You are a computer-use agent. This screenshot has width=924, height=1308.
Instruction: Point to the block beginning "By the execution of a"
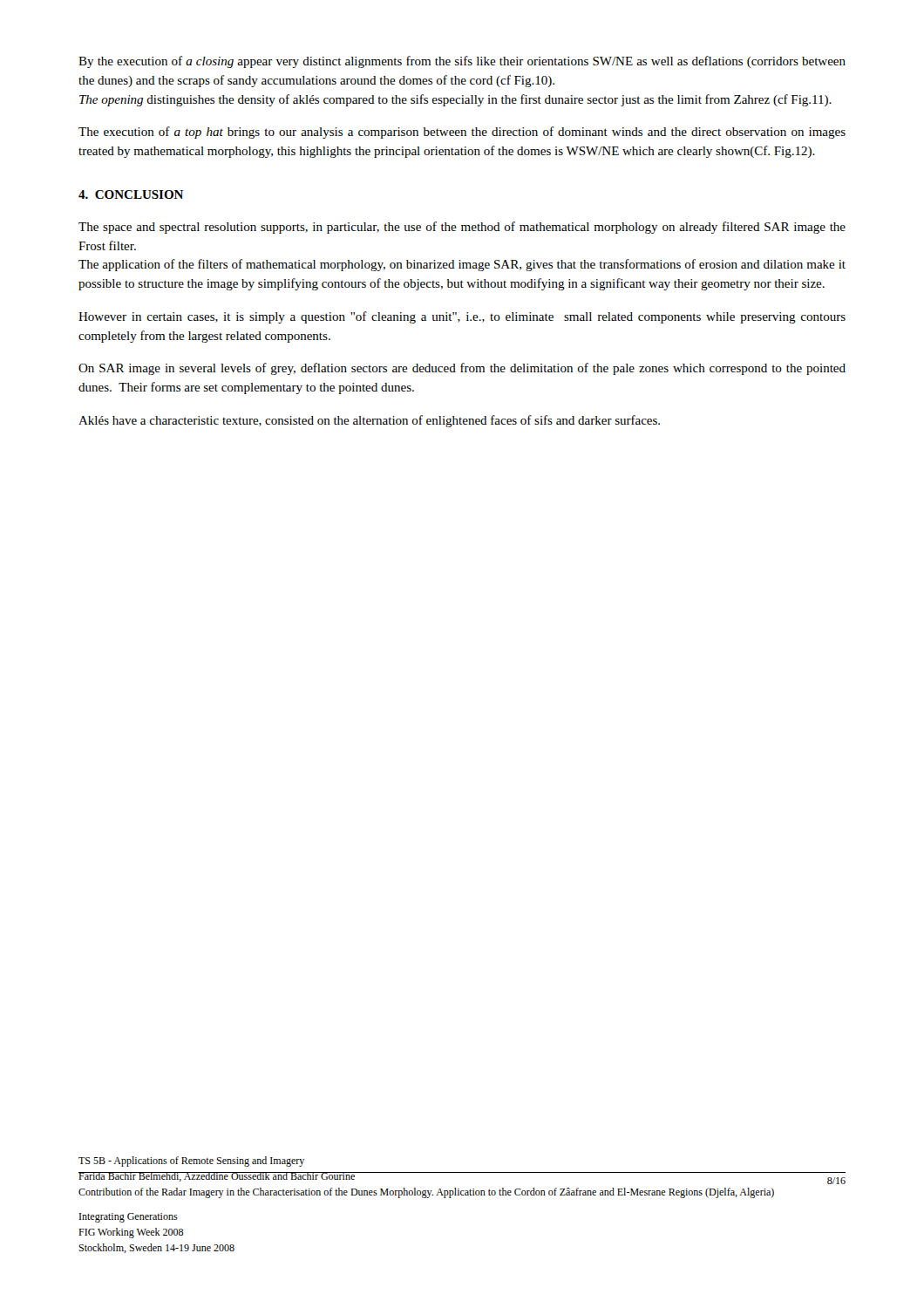coord(462,80)
